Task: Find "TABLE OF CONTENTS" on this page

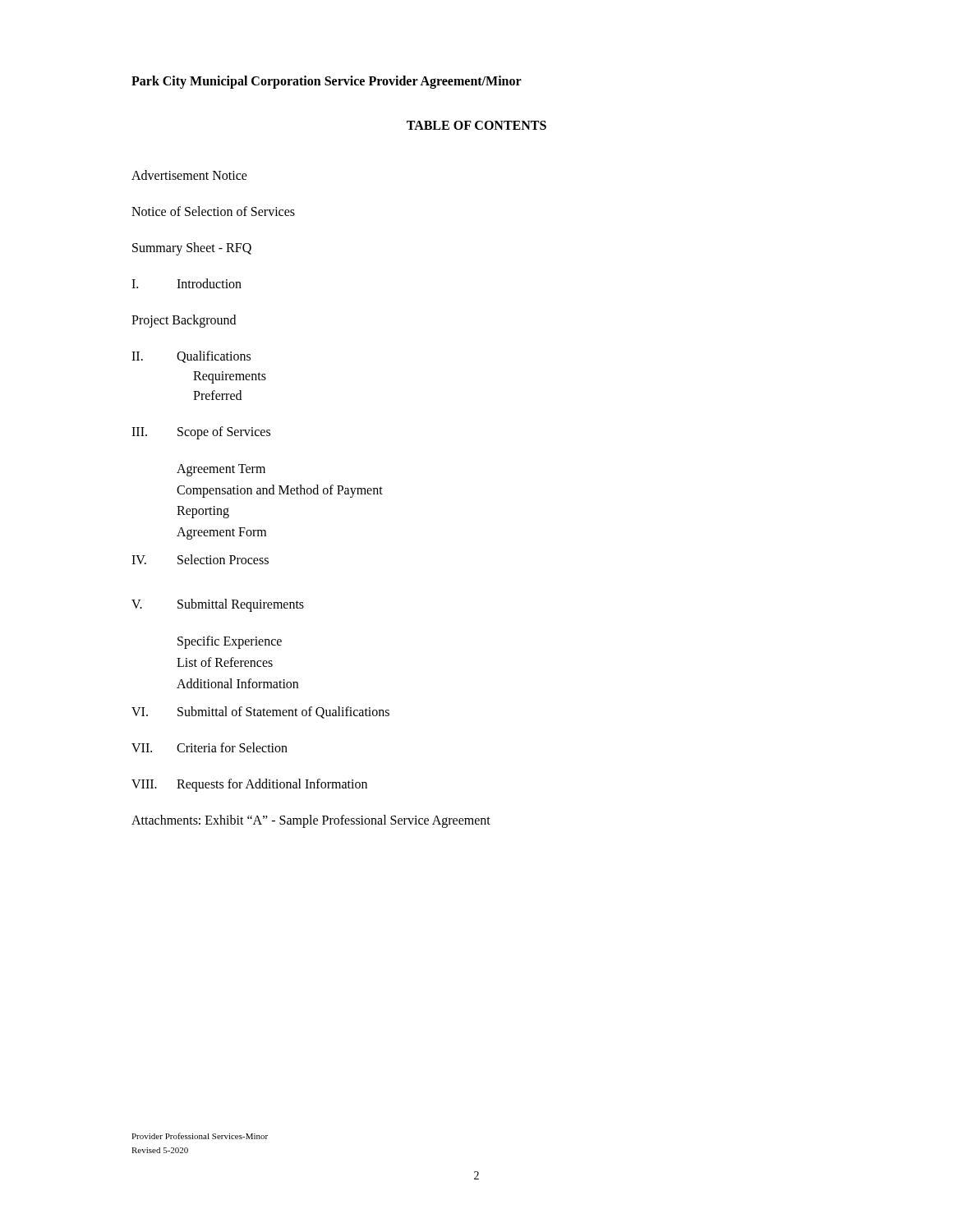Action: click(x=476, y=125)
